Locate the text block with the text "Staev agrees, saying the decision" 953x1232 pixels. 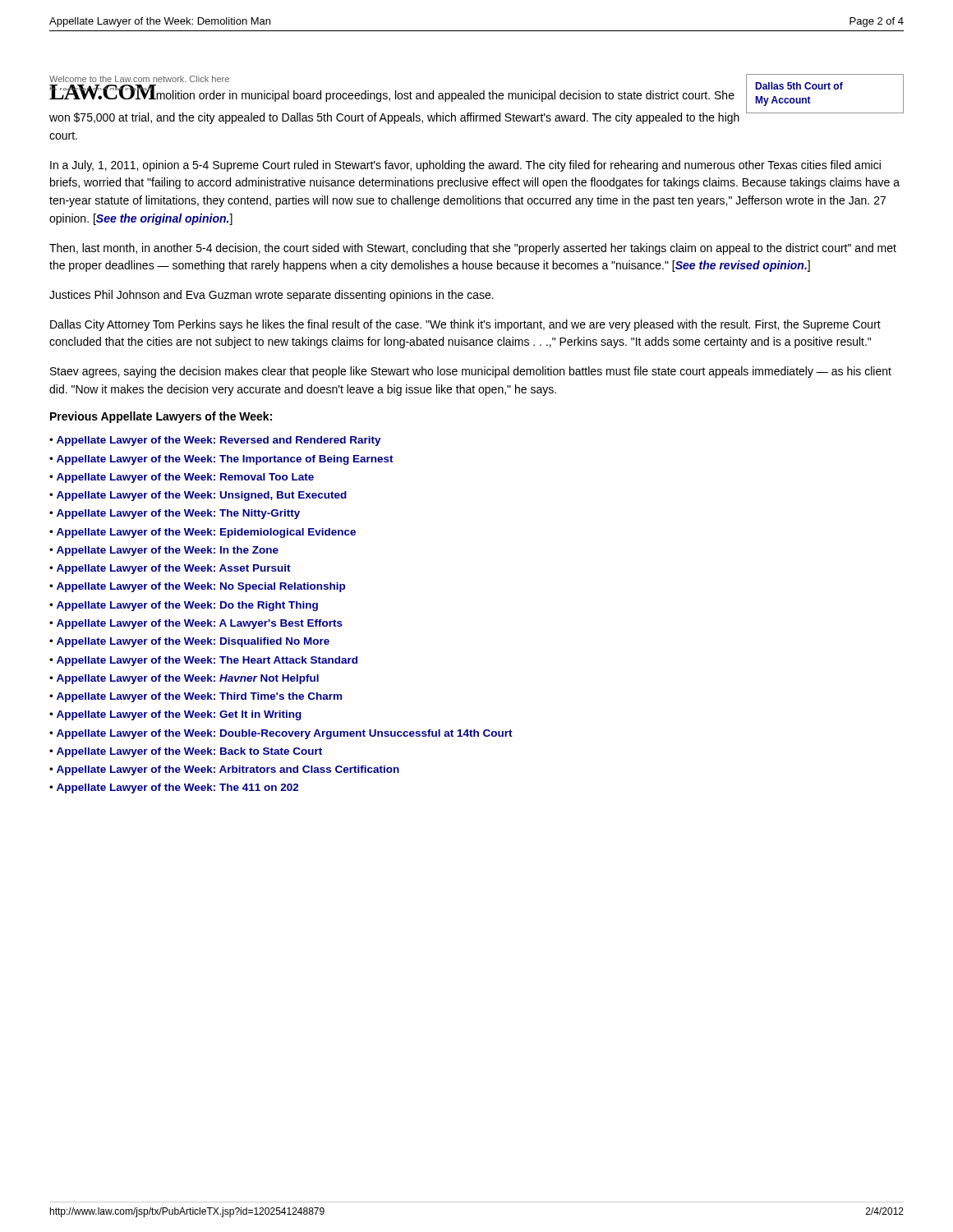point(470,380)
